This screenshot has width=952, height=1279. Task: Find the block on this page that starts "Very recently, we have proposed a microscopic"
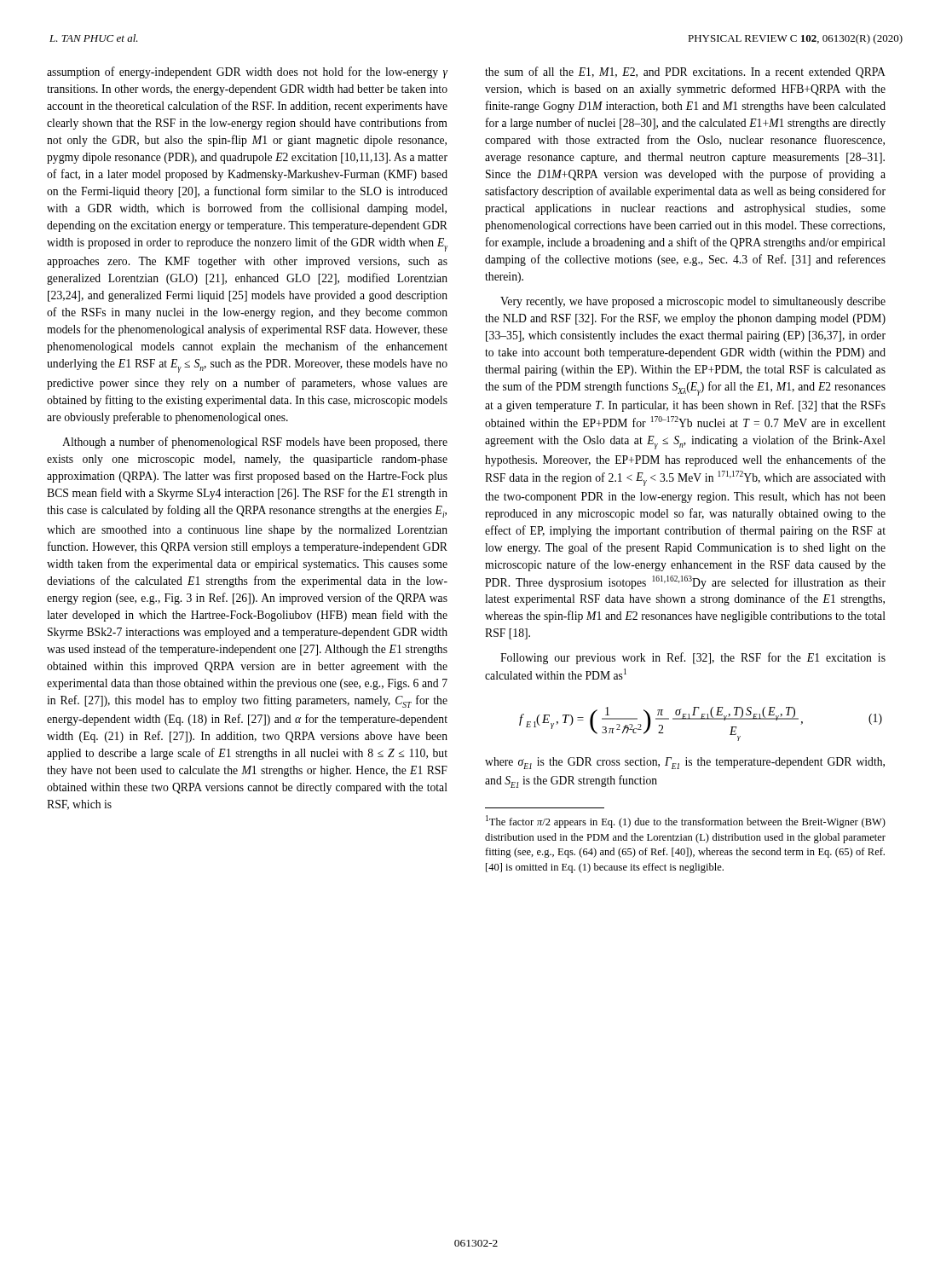click(685, 468)
